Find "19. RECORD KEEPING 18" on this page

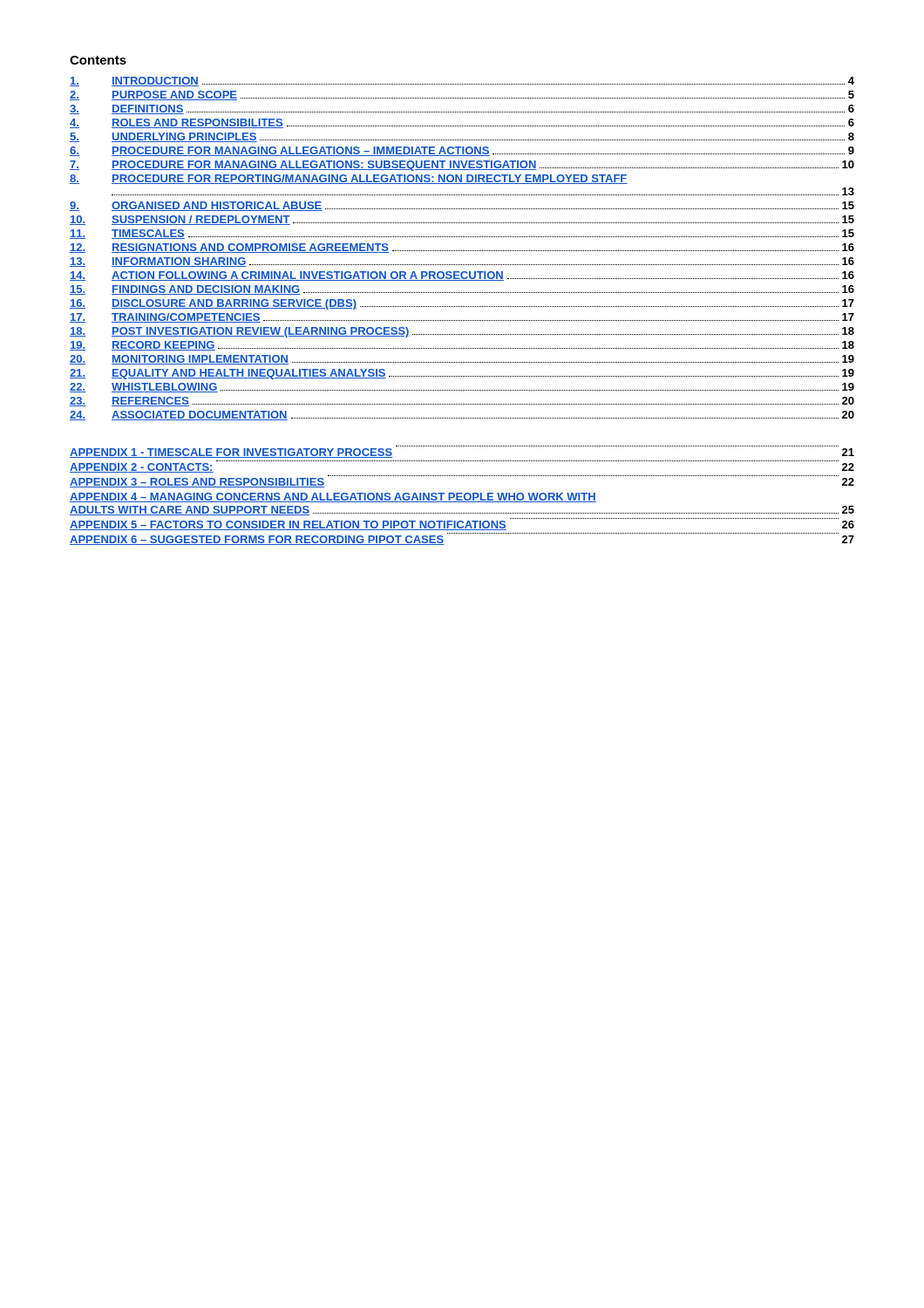pos(462,345)
